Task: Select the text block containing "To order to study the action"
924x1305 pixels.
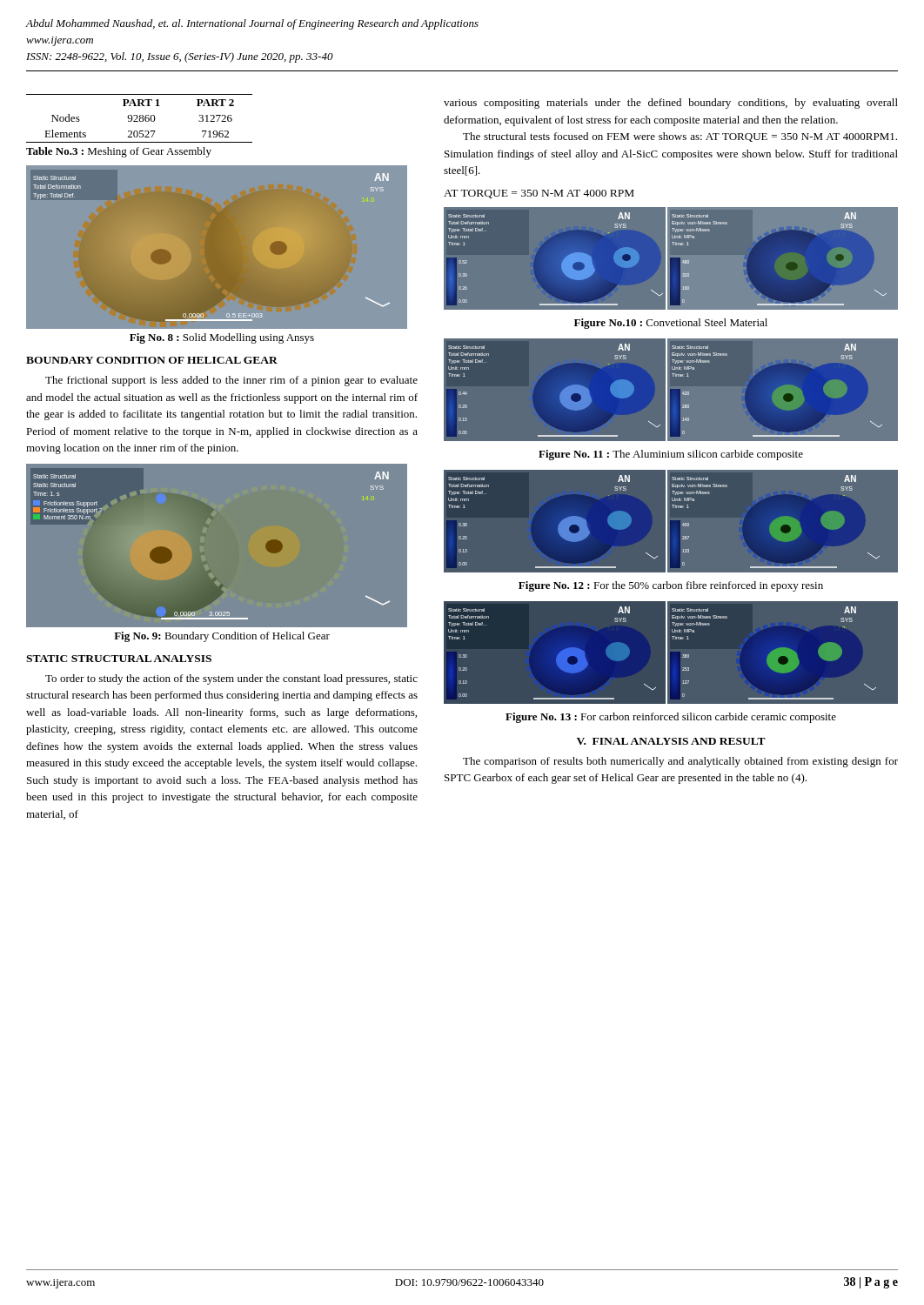Action: click(x=222, y=746)
